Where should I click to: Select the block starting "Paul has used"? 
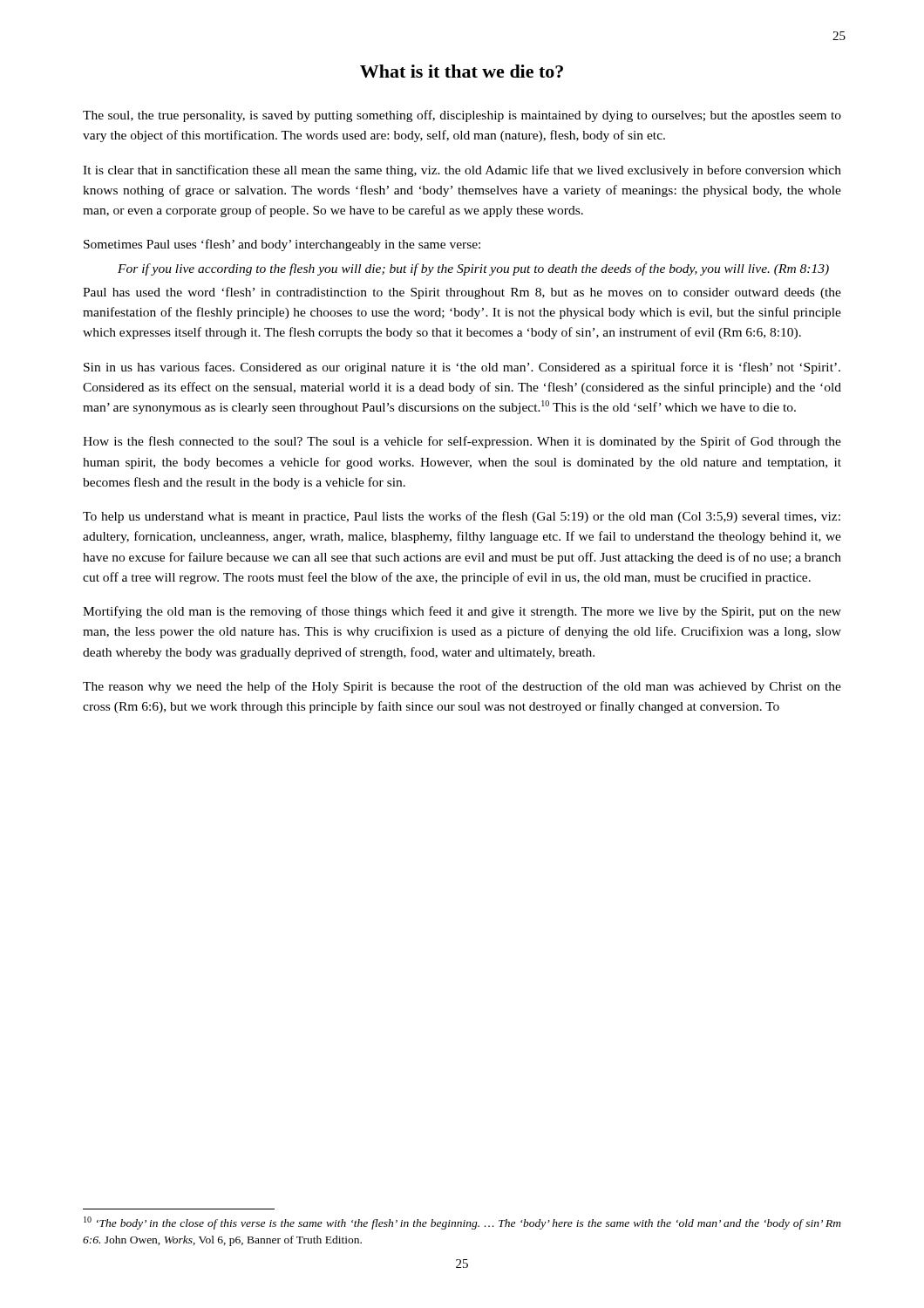point(462,312)
